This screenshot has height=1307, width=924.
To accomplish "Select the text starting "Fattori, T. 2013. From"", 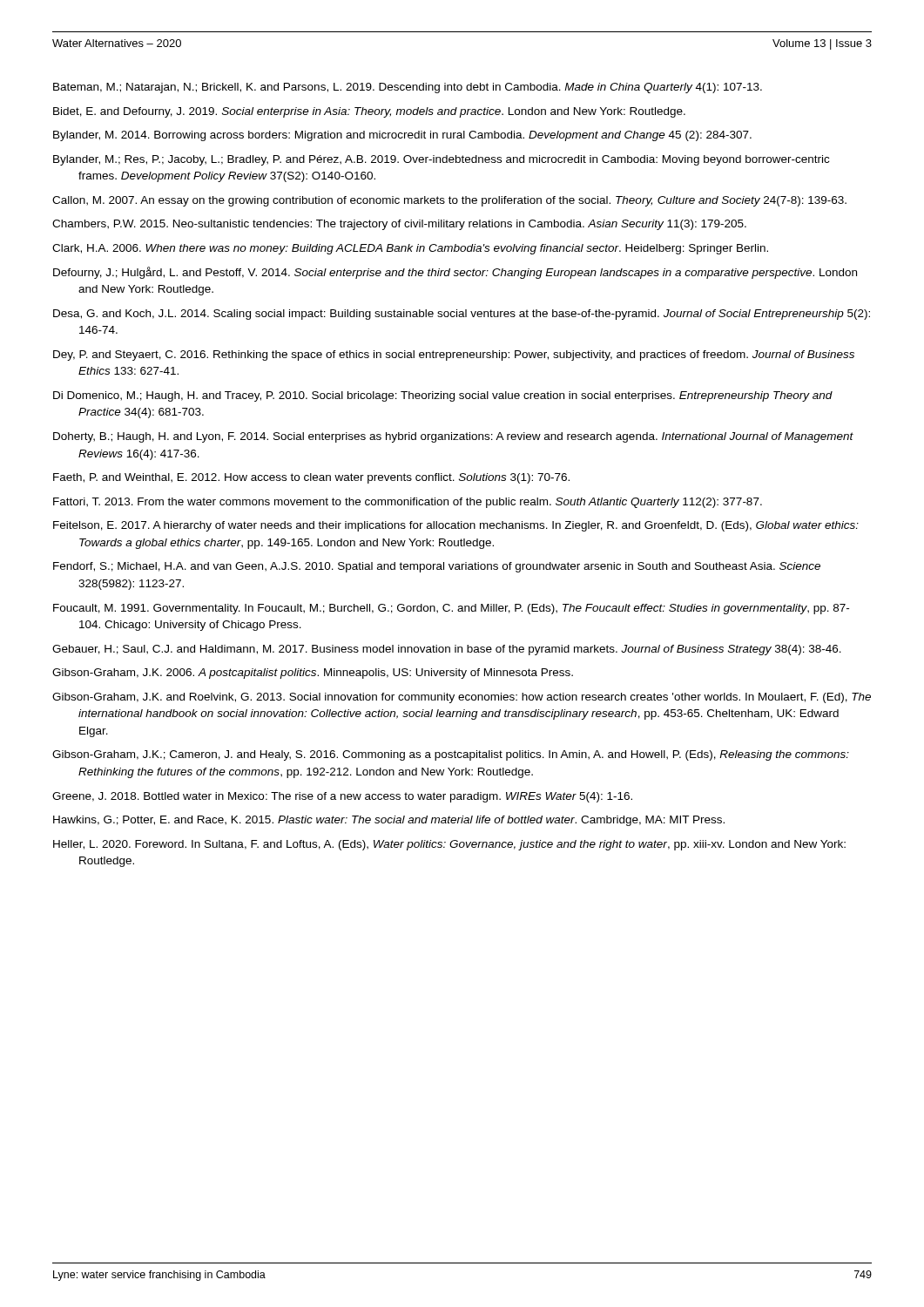I will (x=407, y=501).
